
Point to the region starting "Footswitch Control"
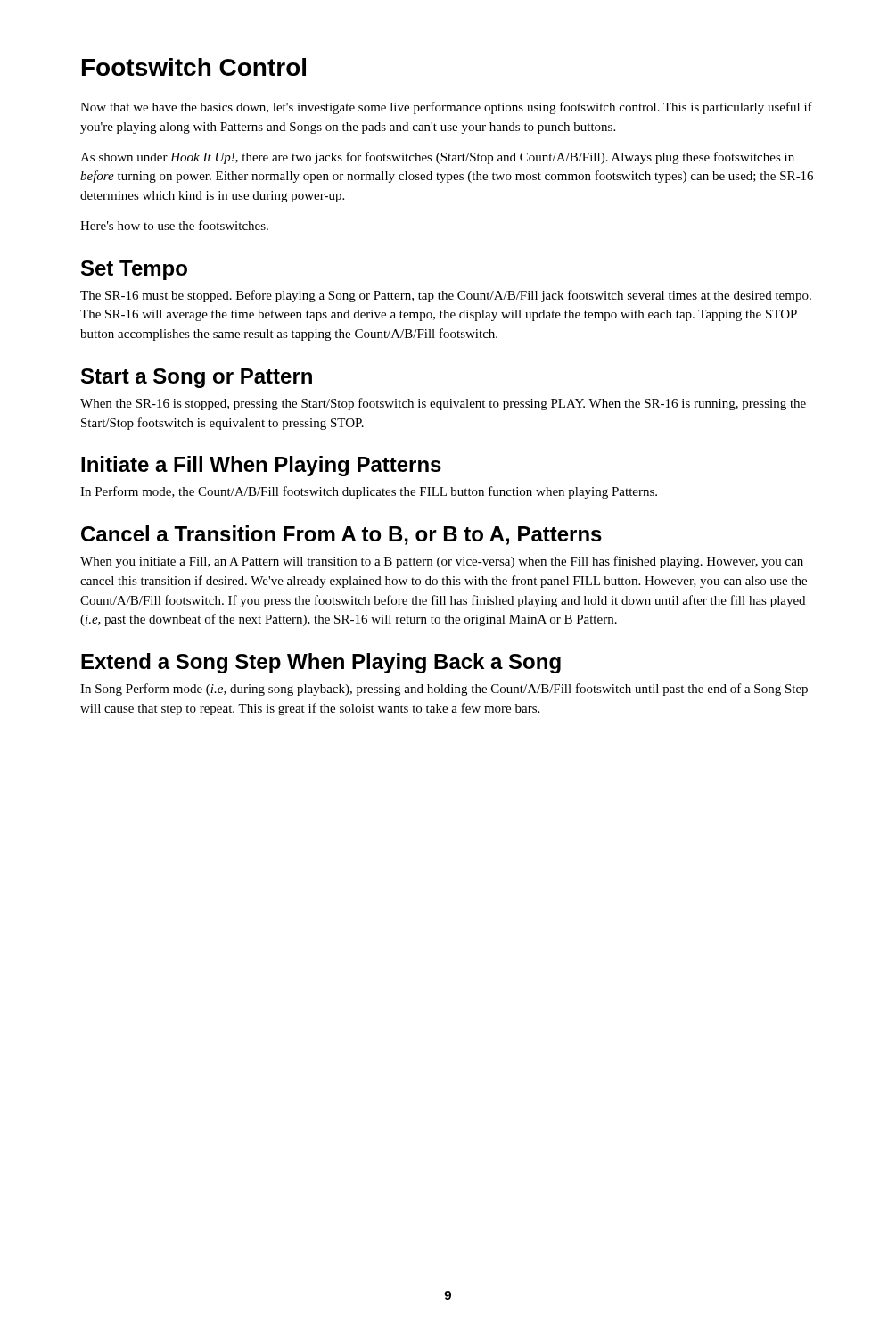194,67
